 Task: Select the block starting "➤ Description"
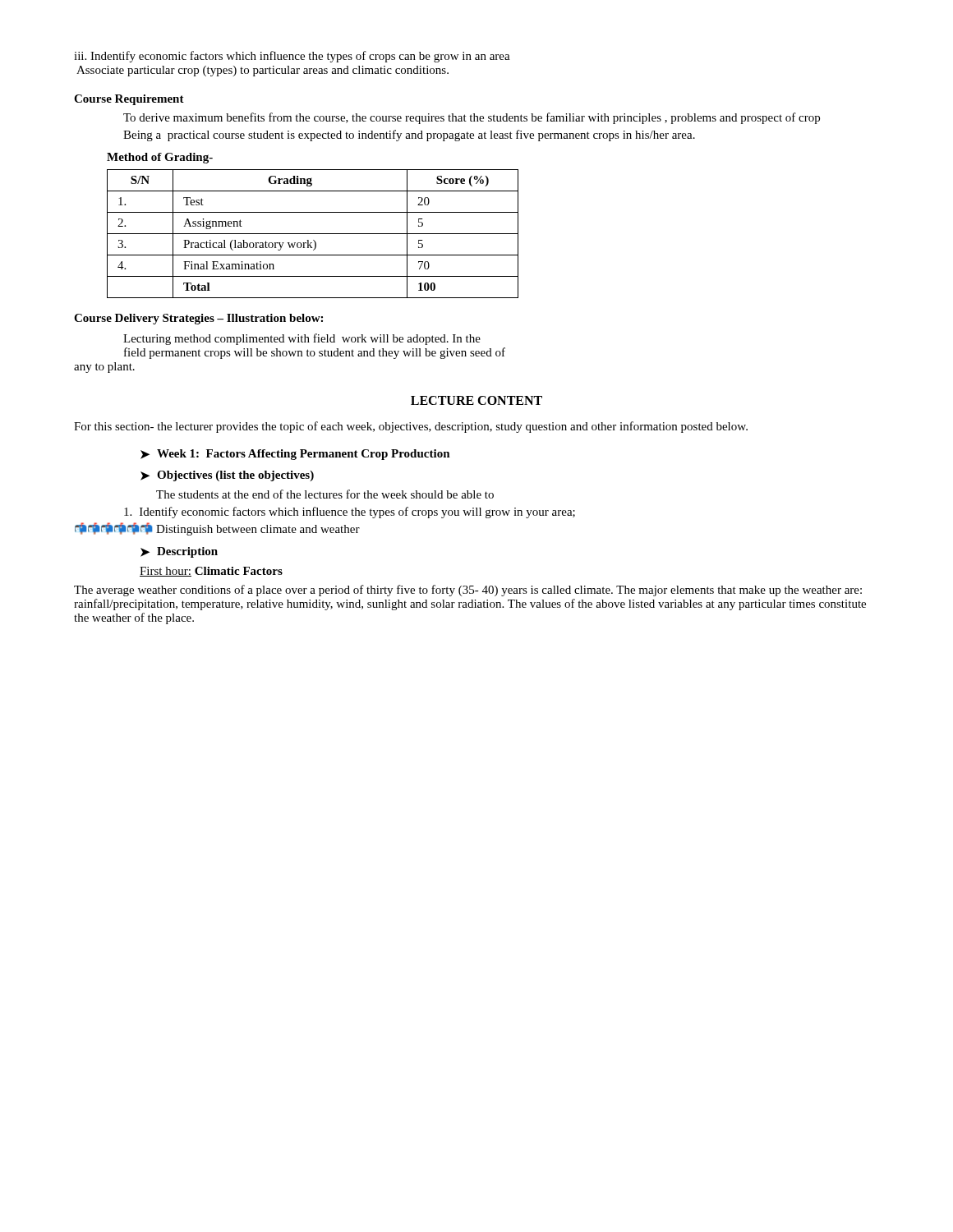coord(179,552)
